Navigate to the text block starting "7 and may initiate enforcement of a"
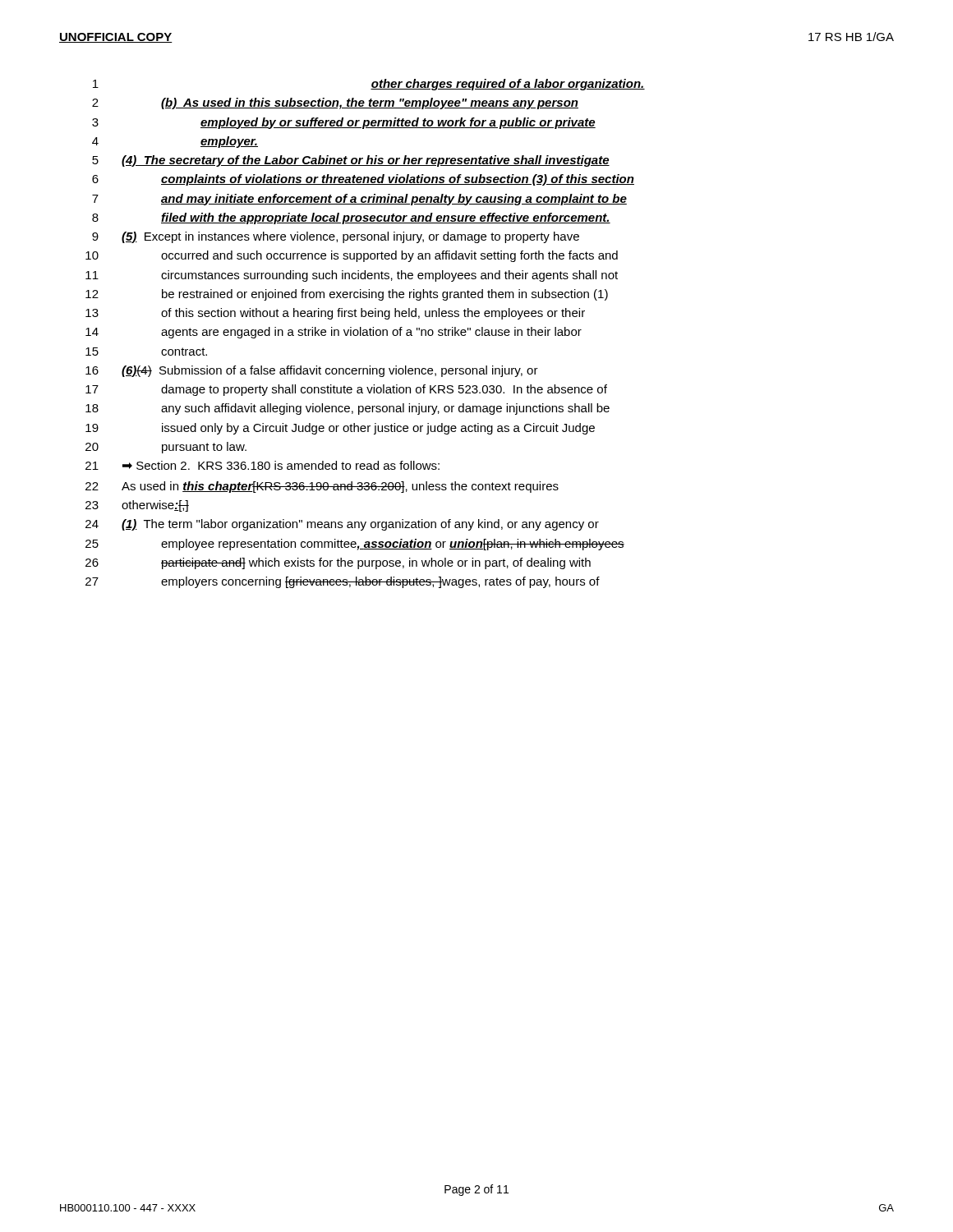Image resolution: width=953 pixels, height=1232 pixels. (x=476, y=198)
